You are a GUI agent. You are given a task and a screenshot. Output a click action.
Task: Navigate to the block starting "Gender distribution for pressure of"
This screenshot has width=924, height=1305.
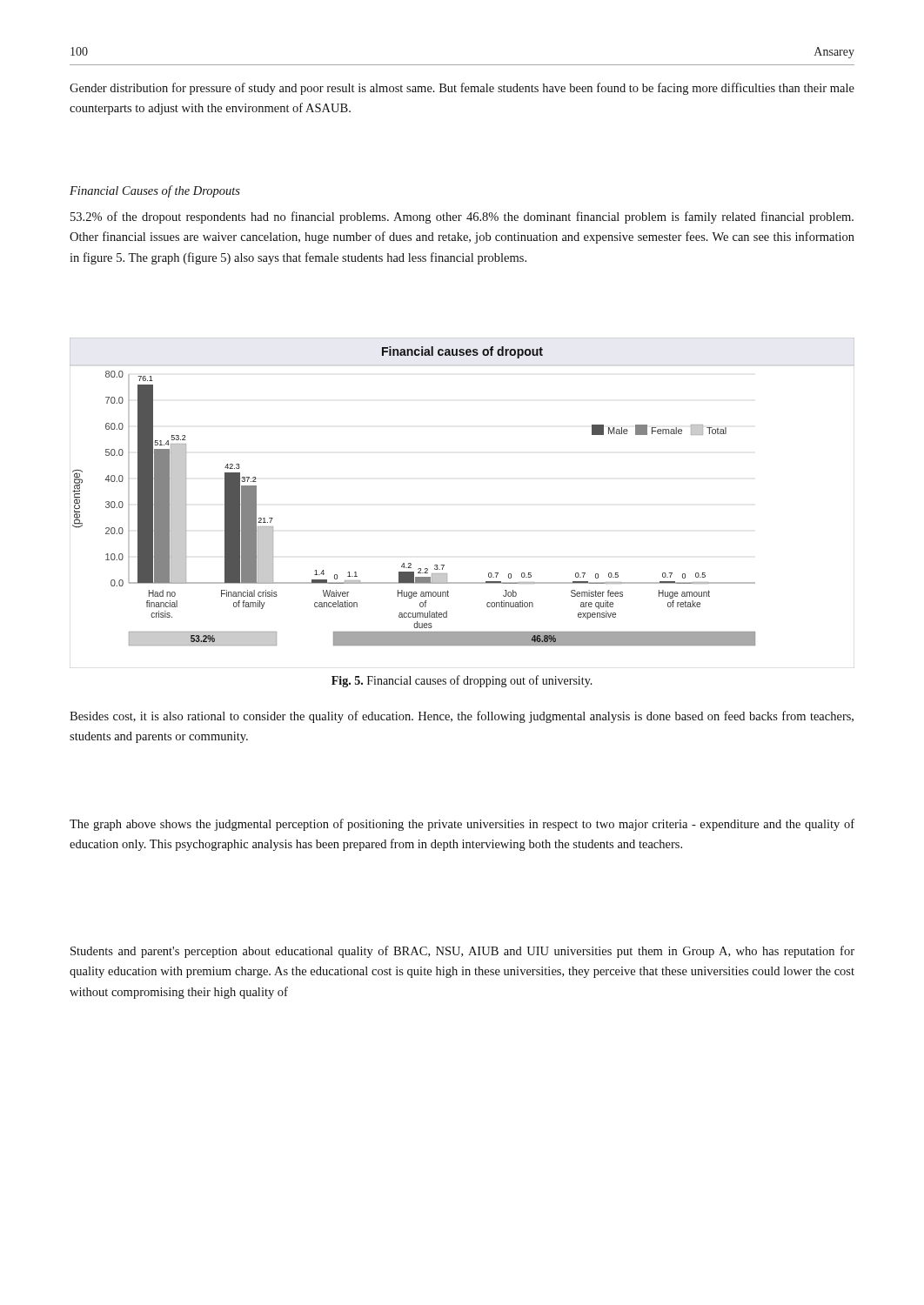(462, 98)
